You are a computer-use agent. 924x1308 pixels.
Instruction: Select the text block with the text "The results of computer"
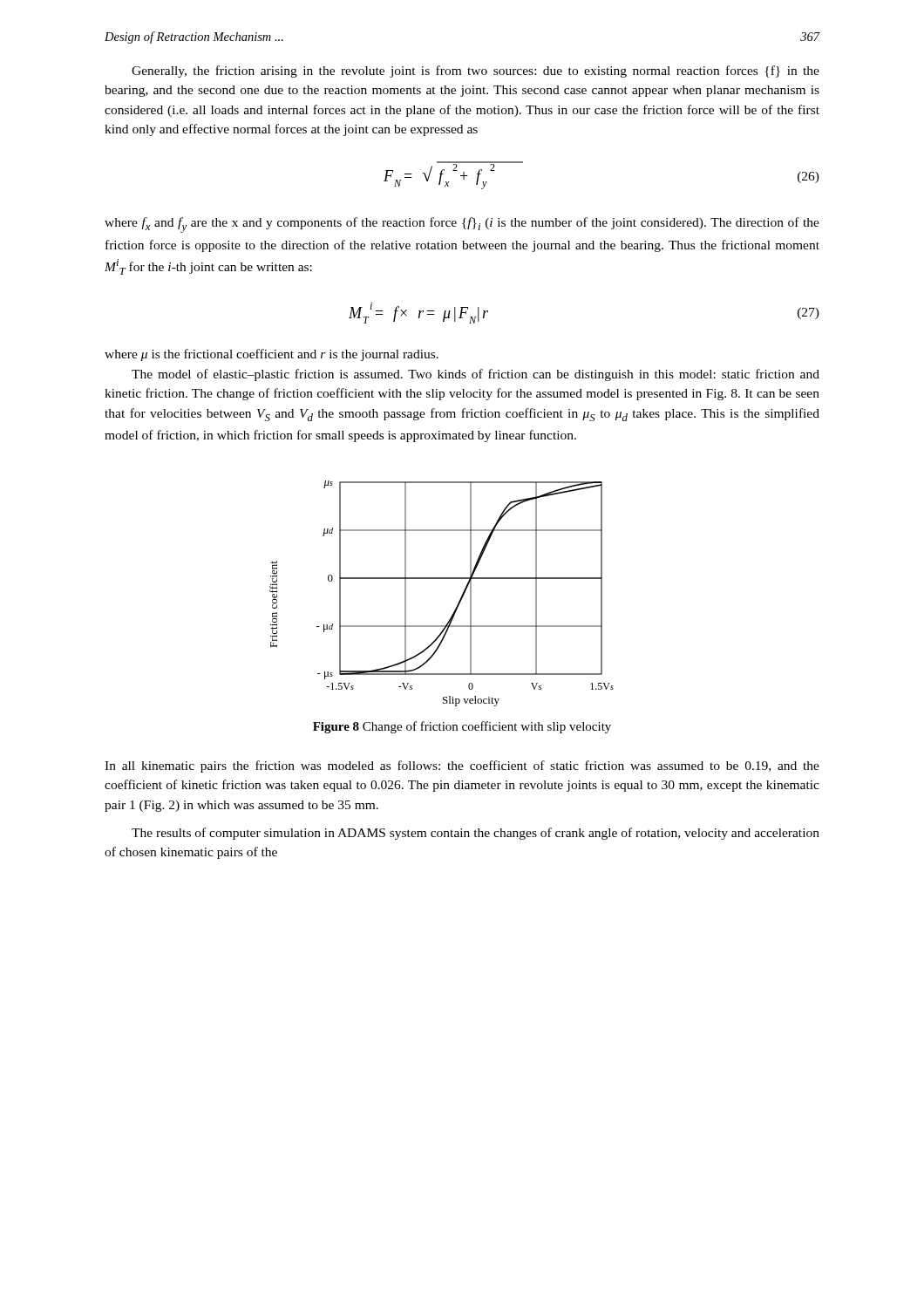pyautogui.click(x=462, y=842)
